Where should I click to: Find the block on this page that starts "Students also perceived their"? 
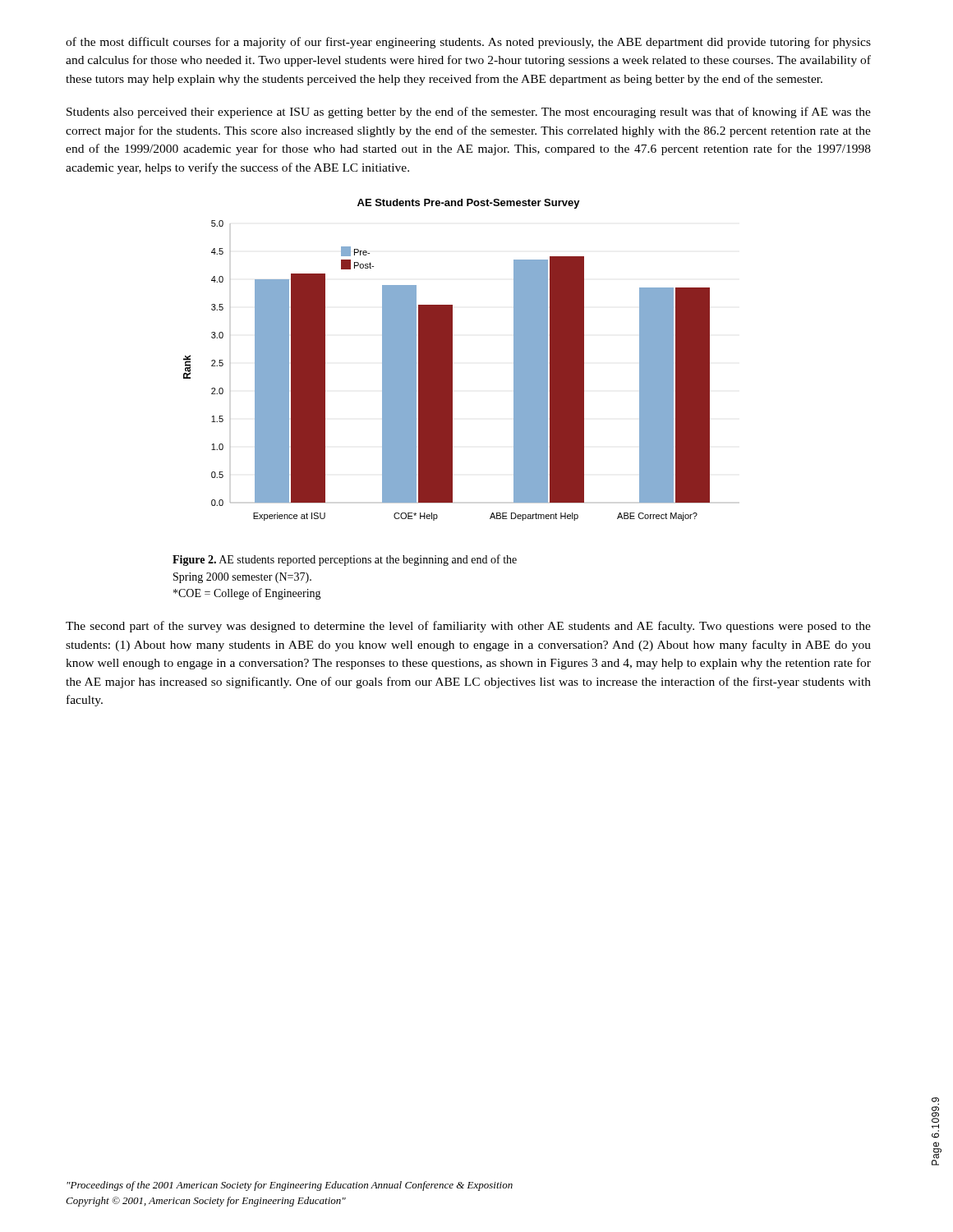pos(468,139)
